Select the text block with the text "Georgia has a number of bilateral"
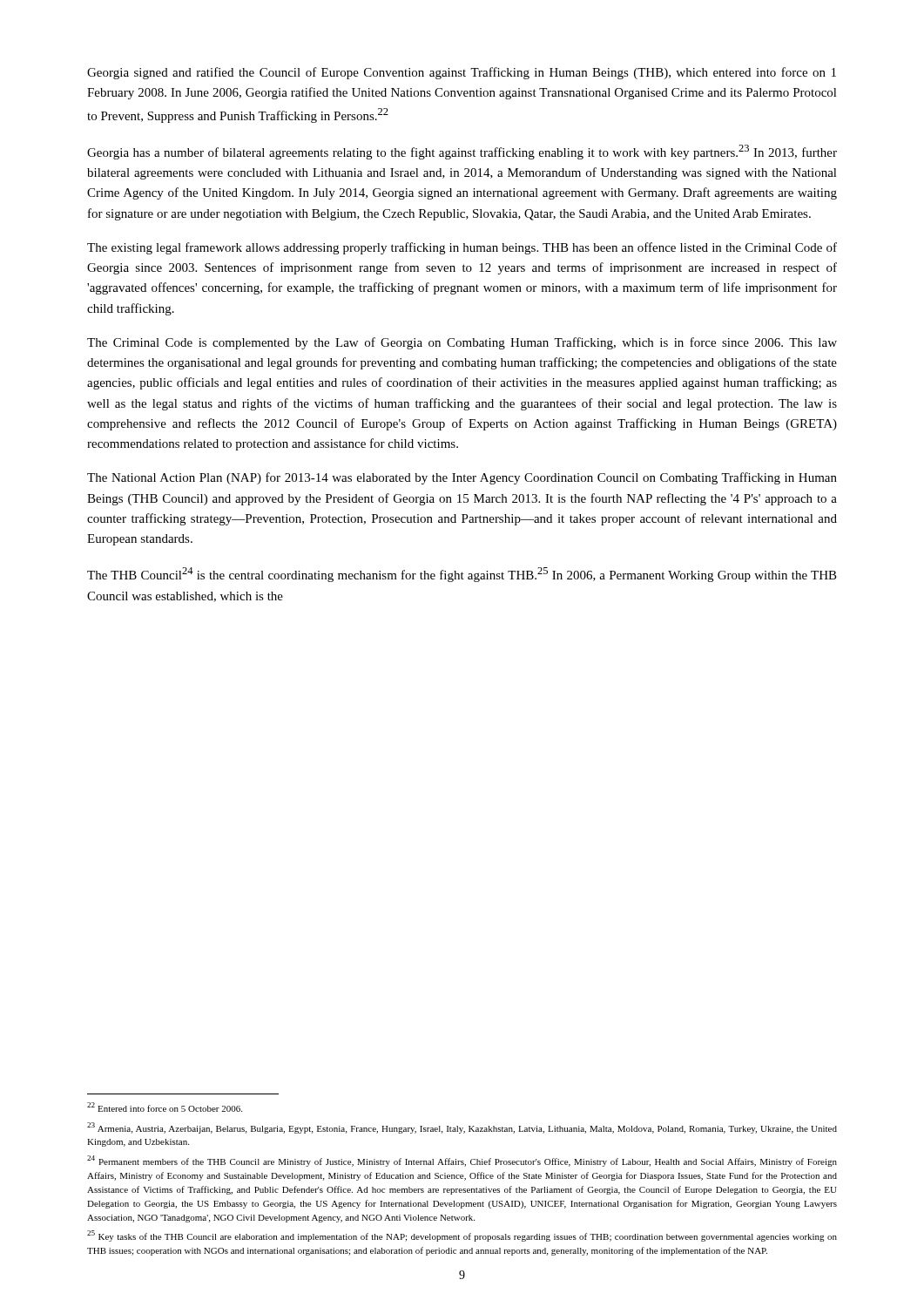 coord(462,181)
